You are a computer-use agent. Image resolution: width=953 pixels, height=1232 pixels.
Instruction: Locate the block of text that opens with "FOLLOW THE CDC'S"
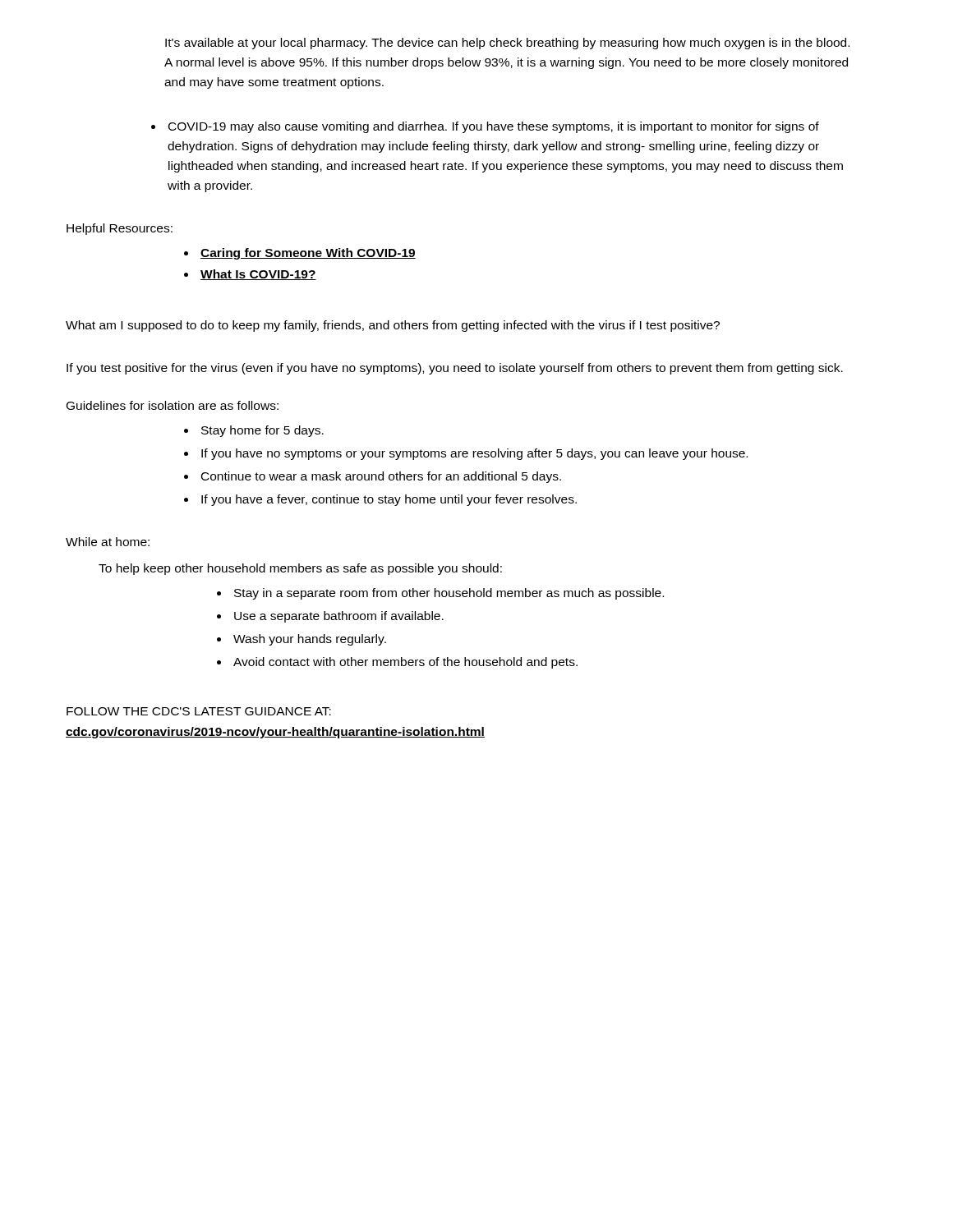coord(275,721)
